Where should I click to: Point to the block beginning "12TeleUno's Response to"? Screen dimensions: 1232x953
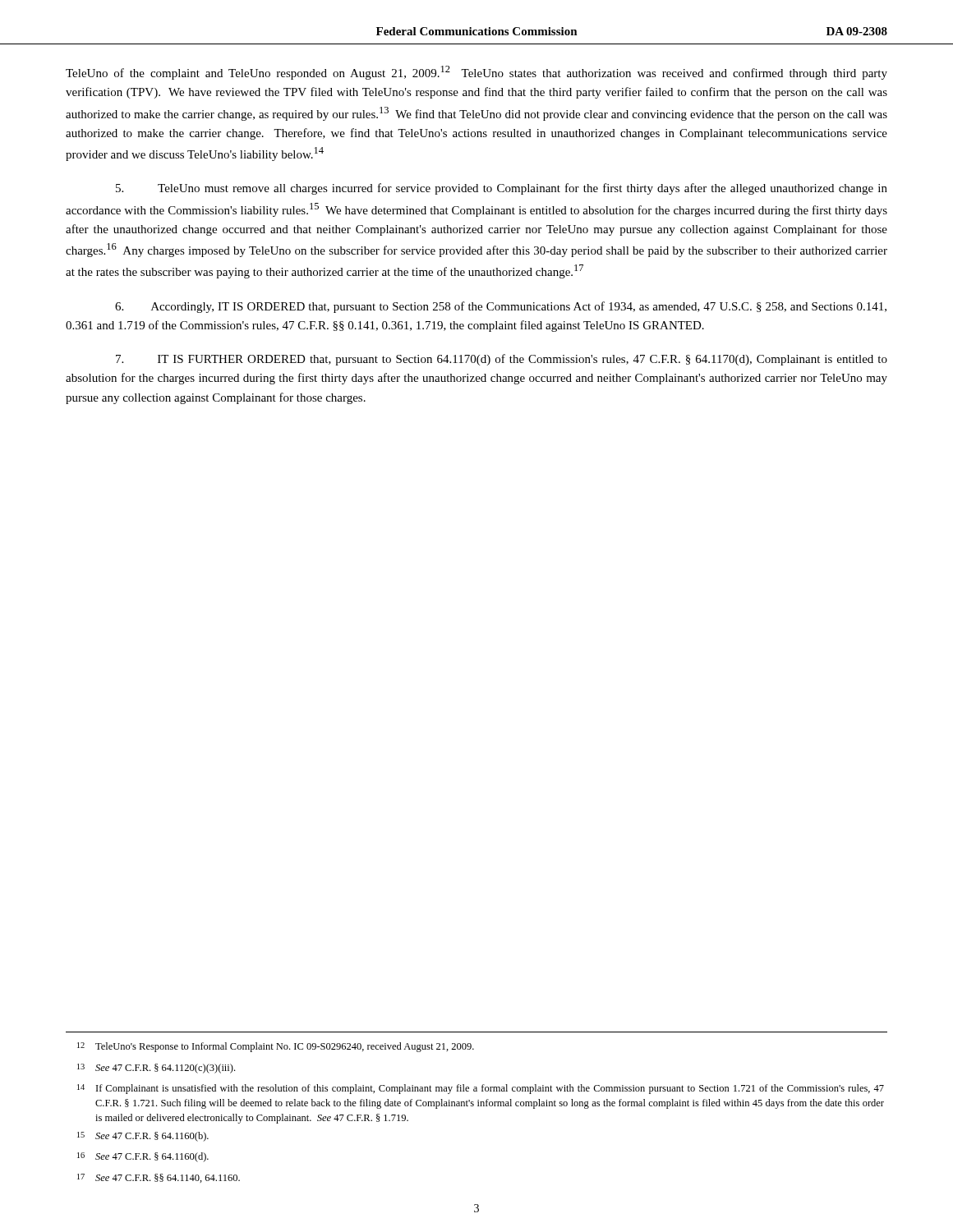pos(475,1048)
